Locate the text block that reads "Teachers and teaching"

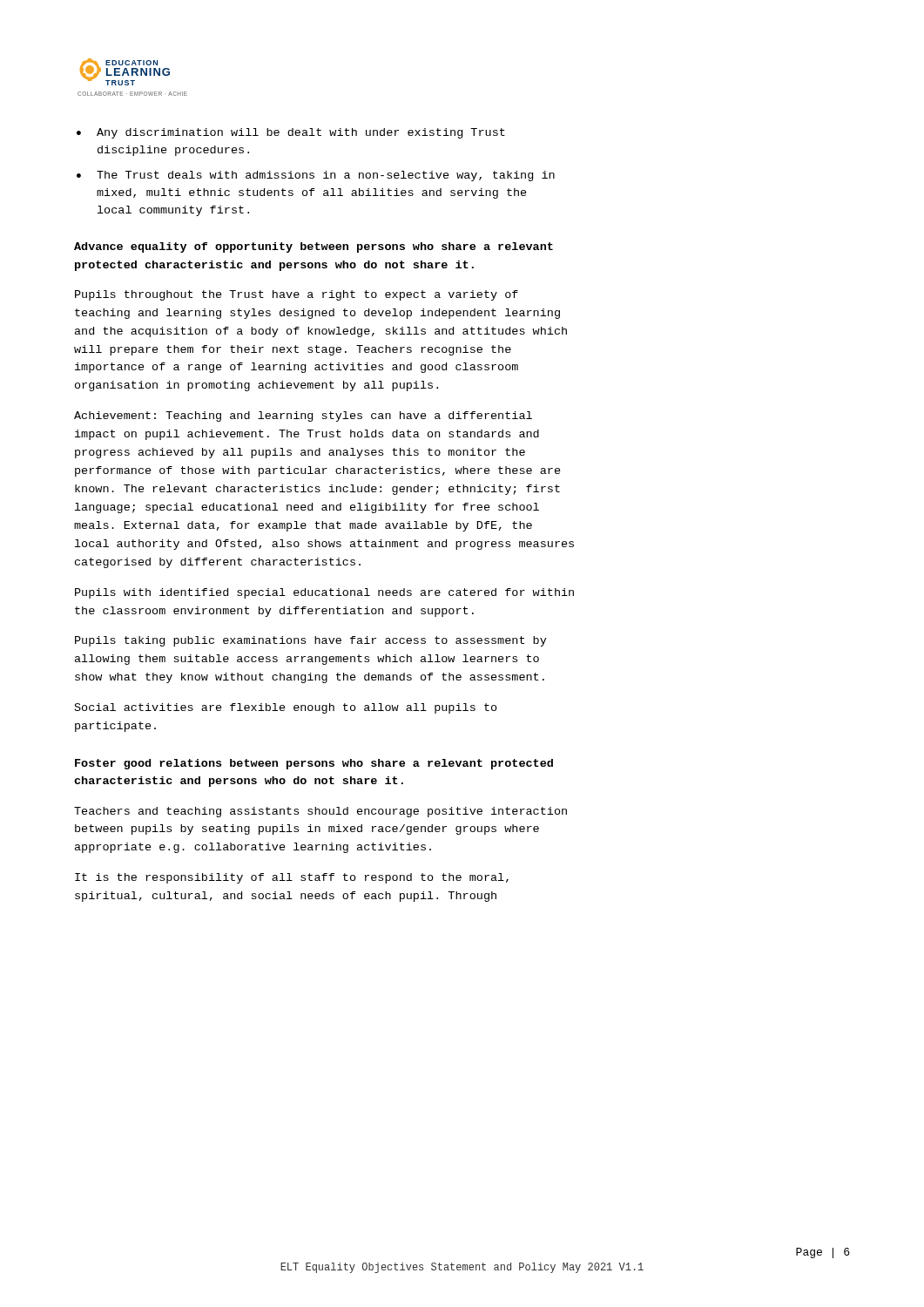(x=321, y=829)
